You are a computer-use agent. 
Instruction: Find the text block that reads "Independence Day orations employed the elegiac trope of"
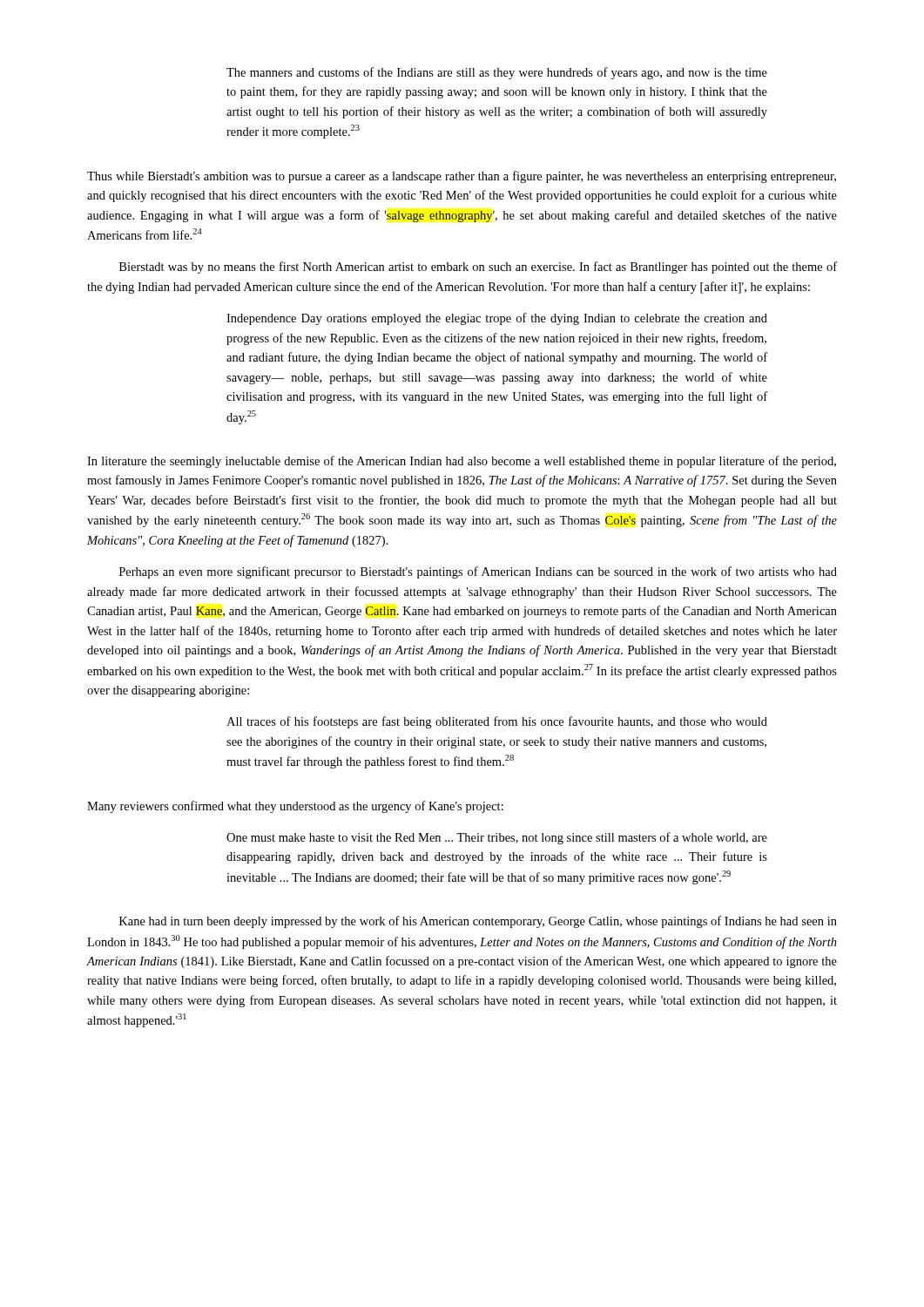coord(497,368)
